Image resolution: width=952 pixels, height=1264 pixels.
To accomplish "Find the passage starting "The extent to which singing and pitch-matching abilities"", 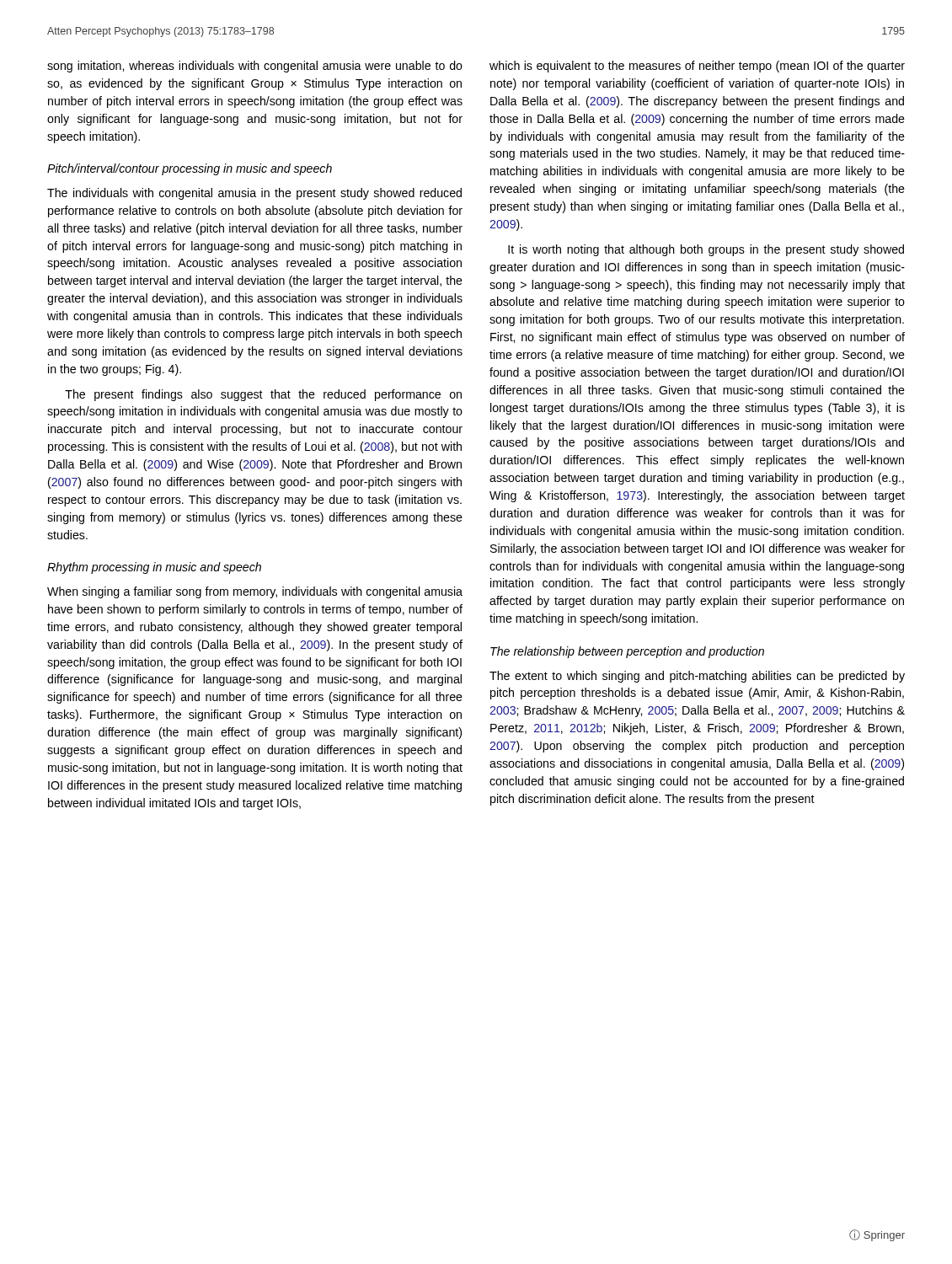I will [x=697, y=737].
